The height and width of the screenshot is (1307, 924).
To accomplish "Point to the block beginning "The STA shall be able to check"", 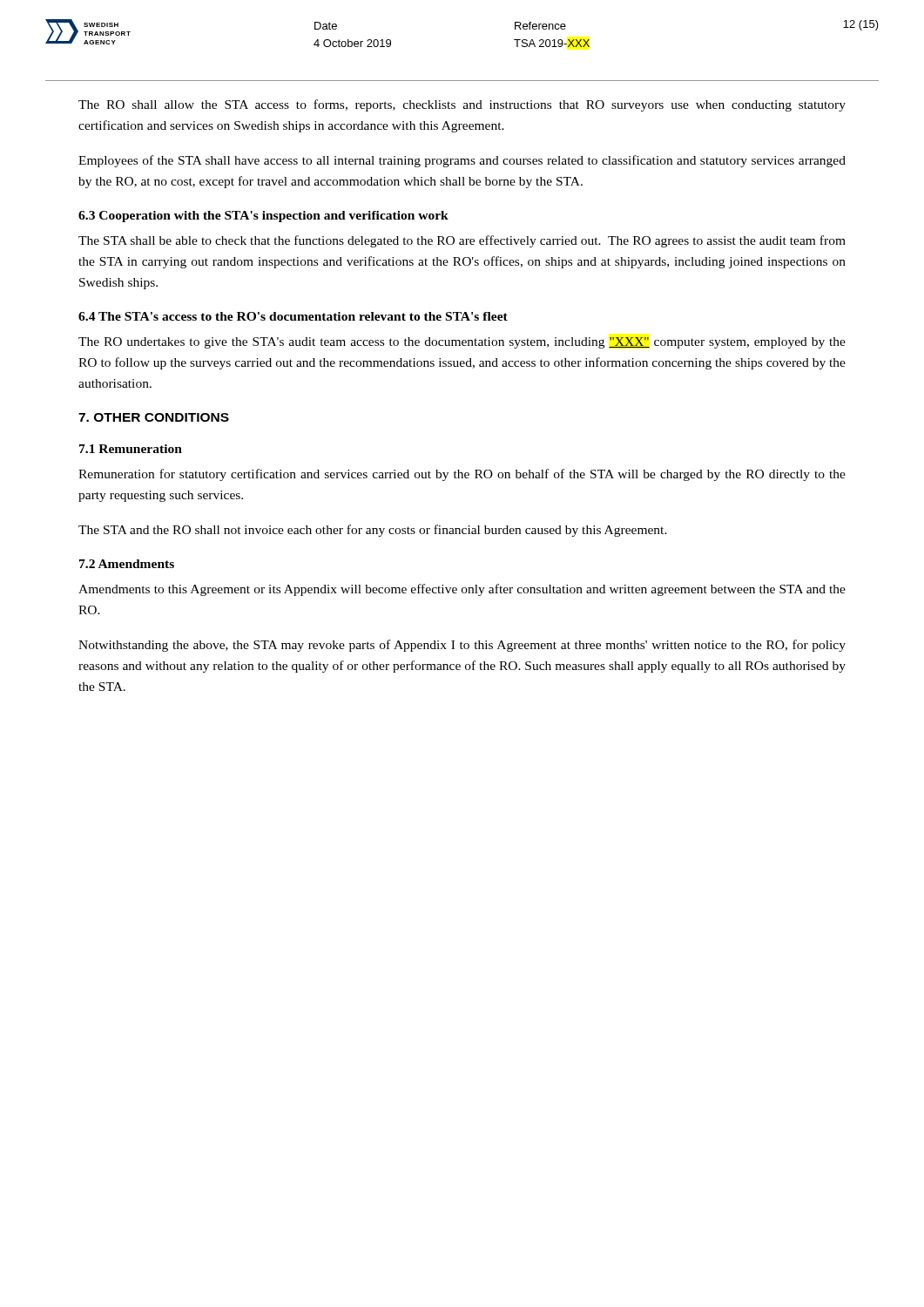I will (462, 261).
